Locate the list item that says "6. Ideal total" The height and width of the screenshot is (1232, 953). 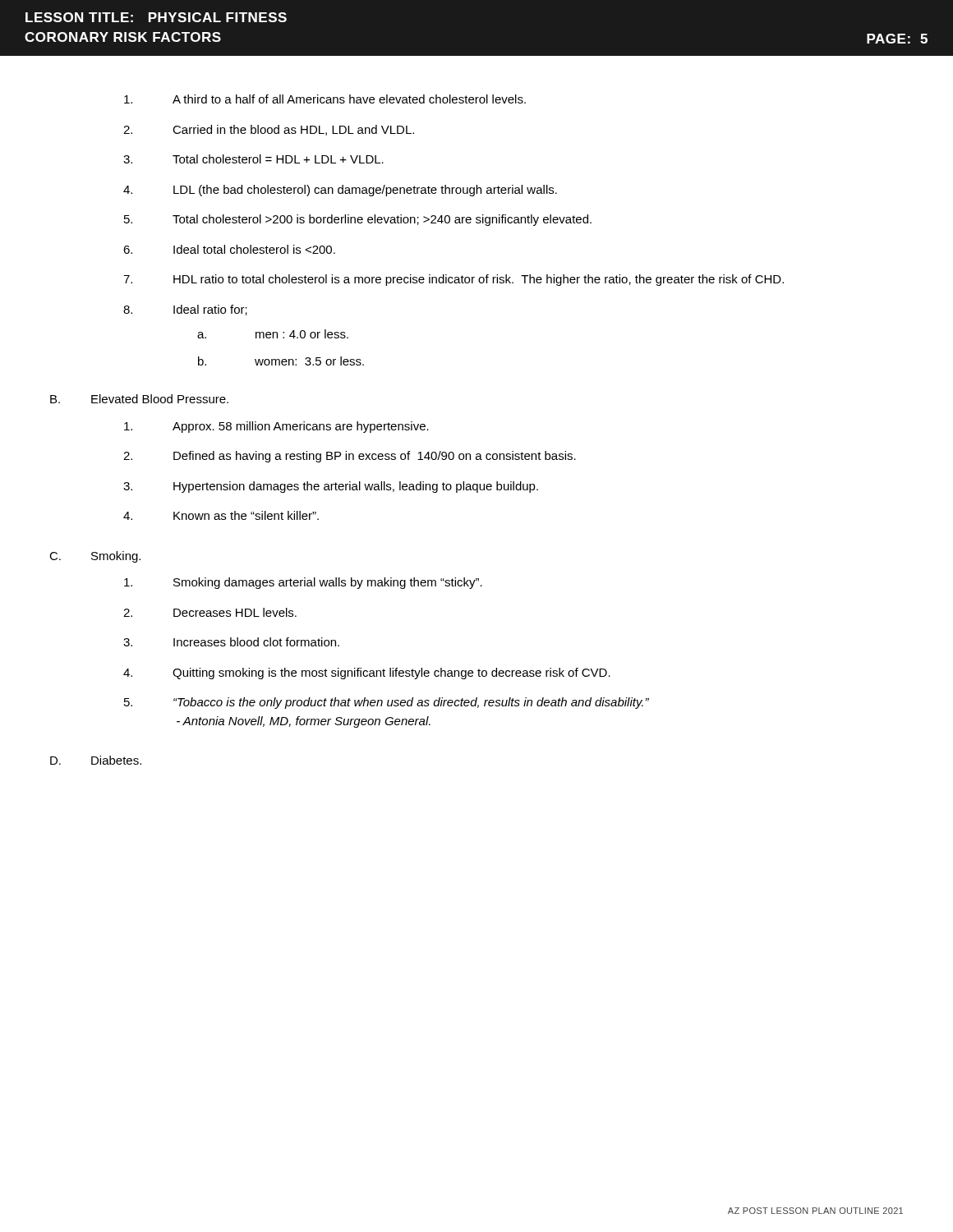coord(229,249)
